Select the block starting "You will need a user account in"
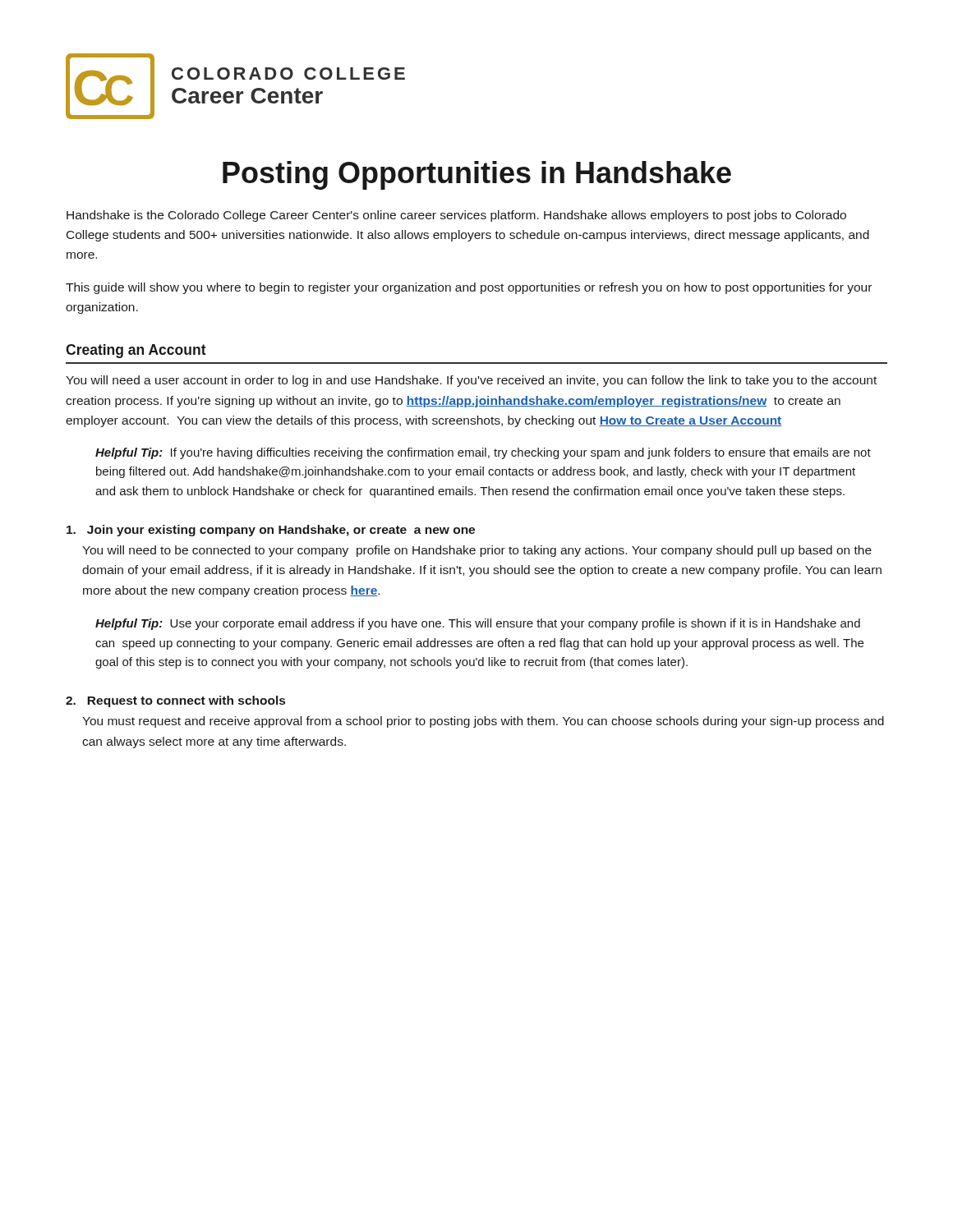 coord(471,400)
